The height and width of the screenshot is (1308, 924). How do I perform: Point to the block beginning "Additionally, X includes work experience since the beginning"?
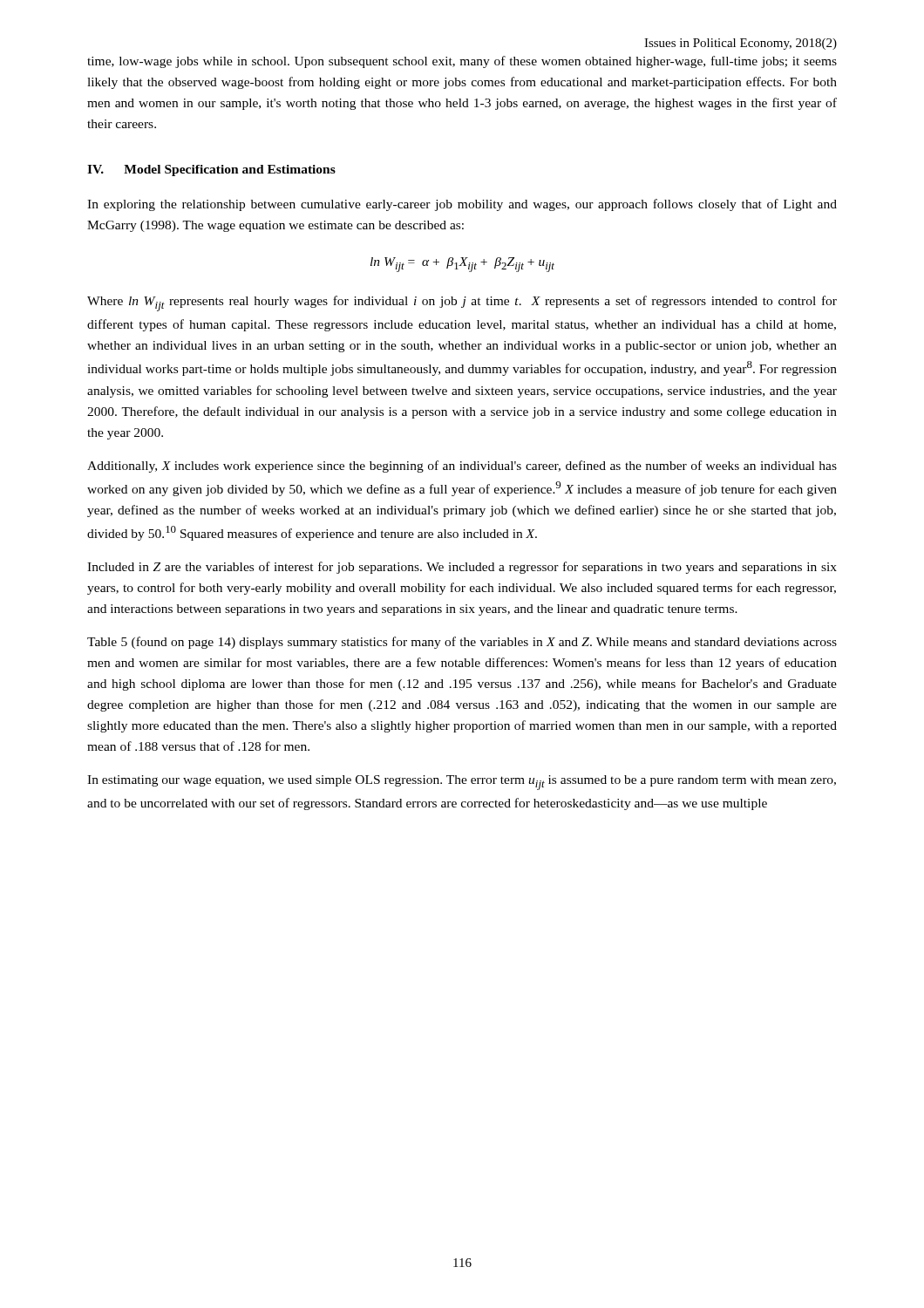click(462, 499)
